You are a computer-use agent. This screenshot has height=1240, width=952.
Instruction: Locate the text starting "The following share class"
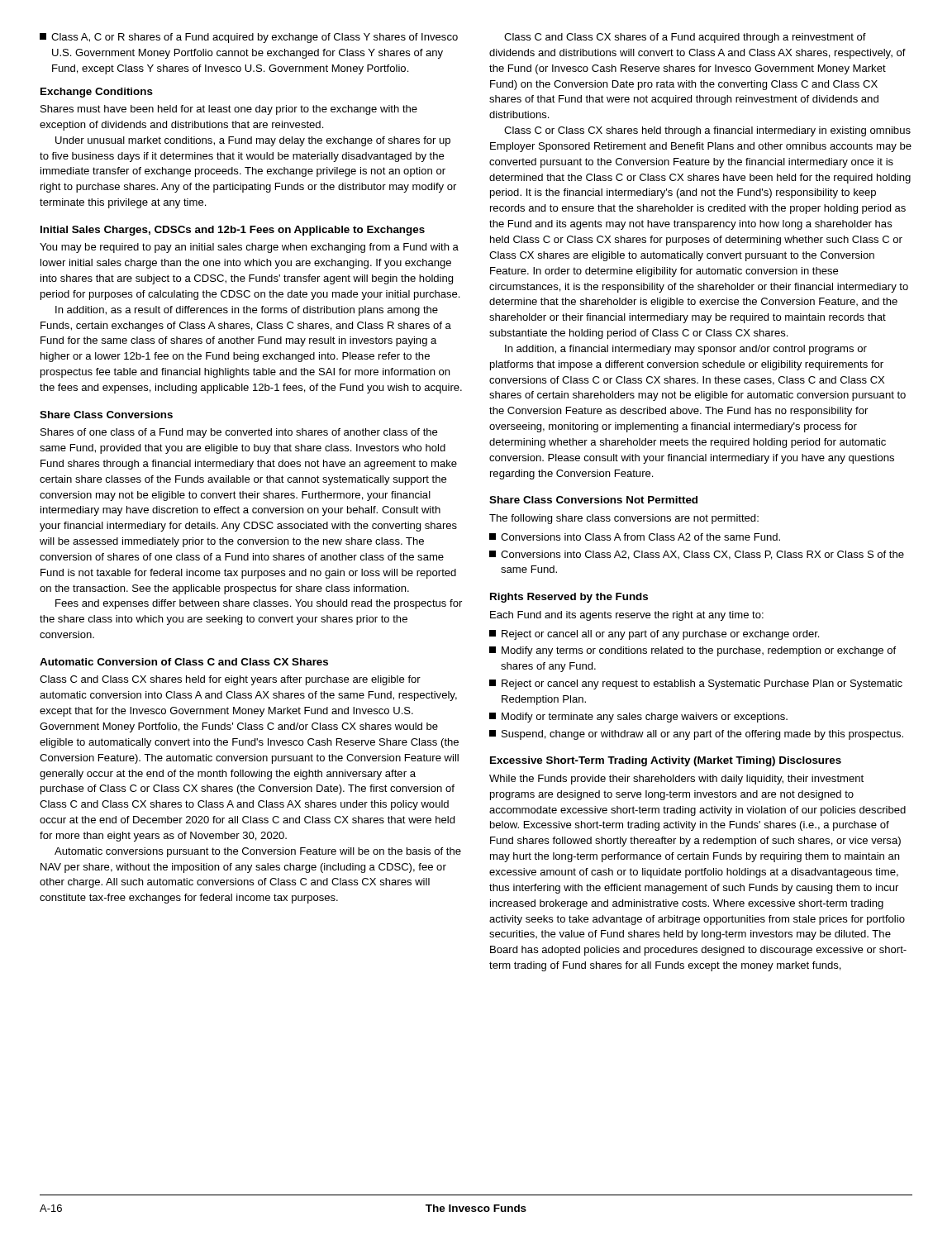[x=701, y=519]
